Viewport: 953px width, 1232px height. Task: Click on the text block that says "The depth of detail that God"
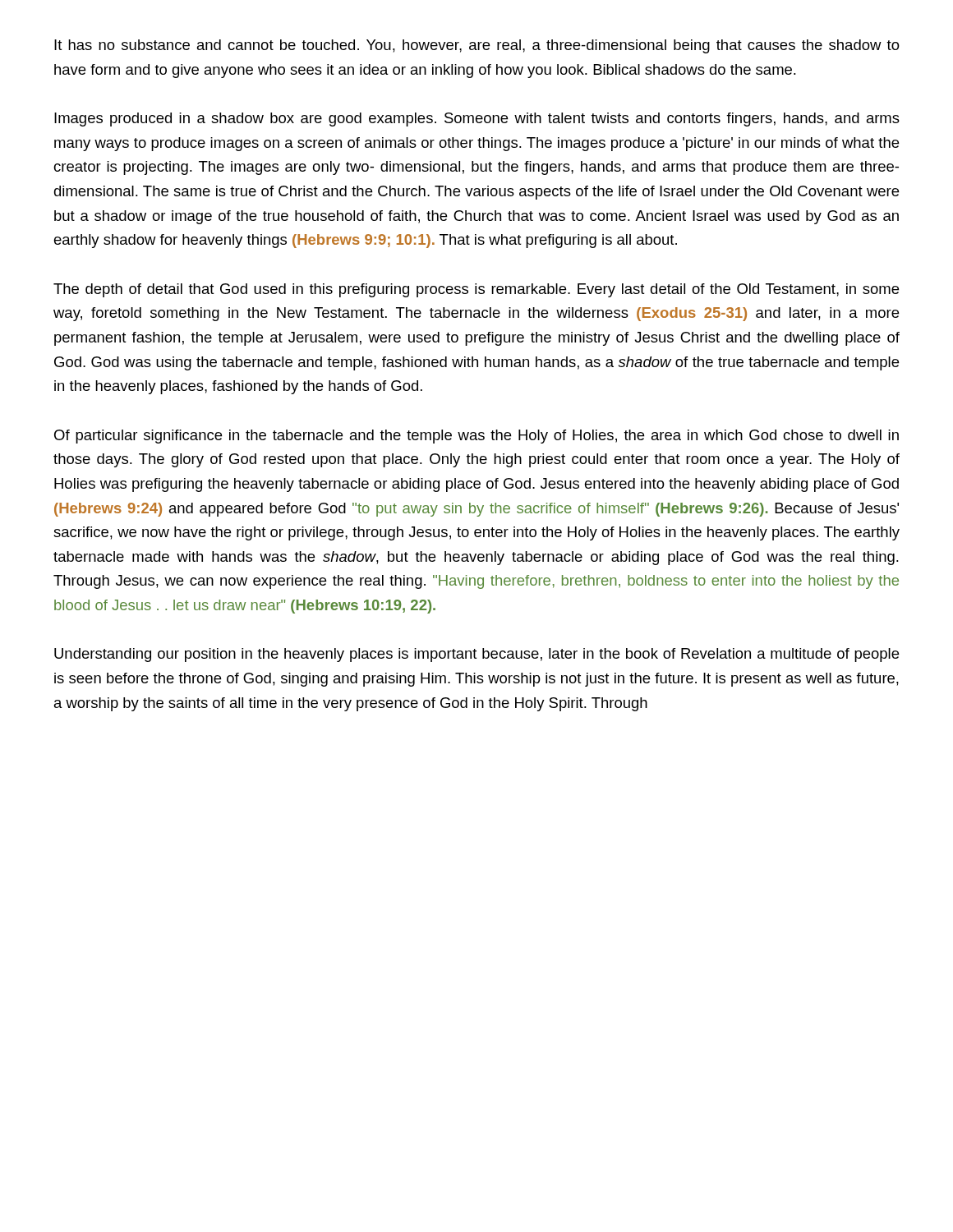476,337
